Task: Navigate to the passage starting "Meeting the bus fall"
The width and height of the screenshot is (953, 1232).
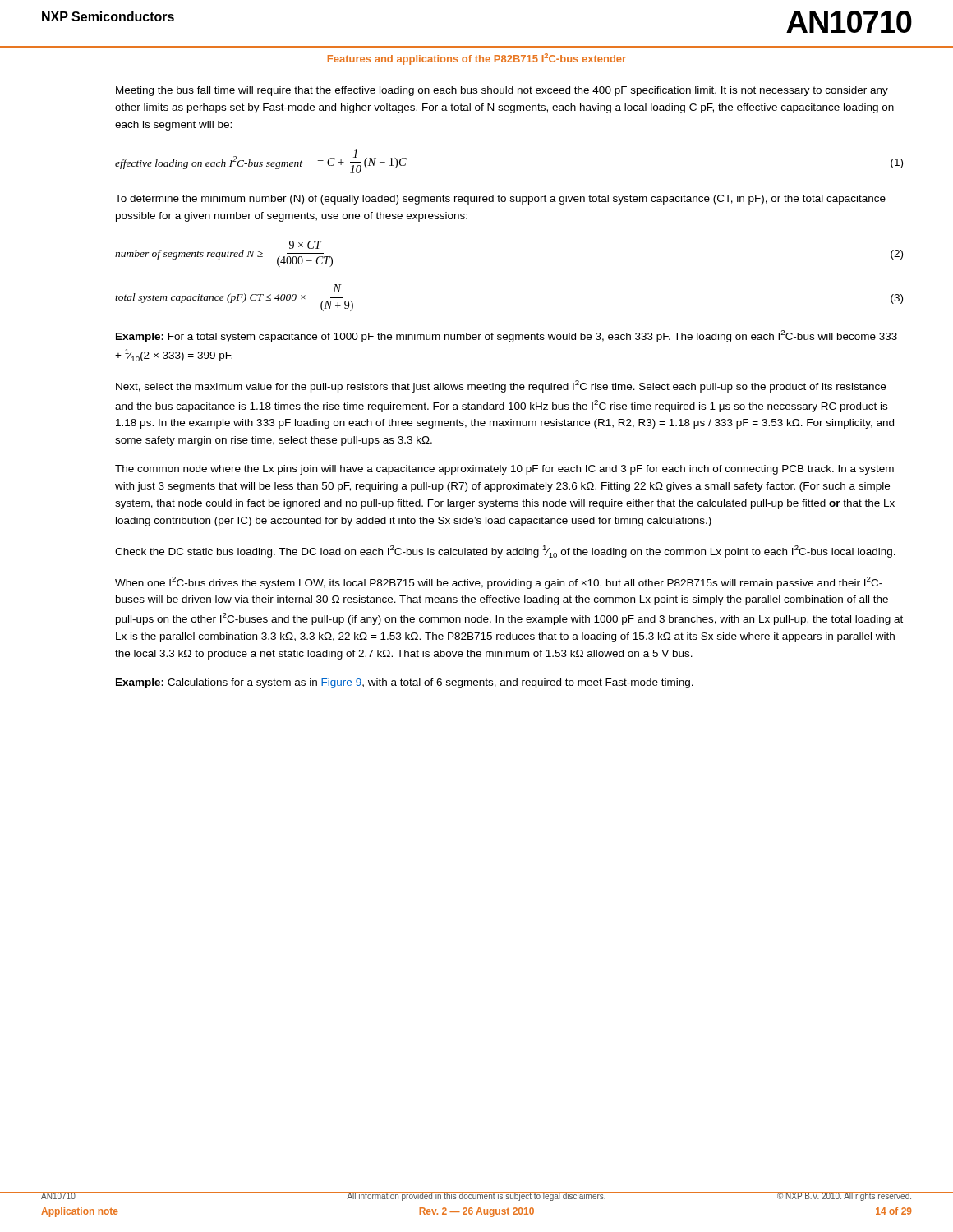Action: (505, 107)
